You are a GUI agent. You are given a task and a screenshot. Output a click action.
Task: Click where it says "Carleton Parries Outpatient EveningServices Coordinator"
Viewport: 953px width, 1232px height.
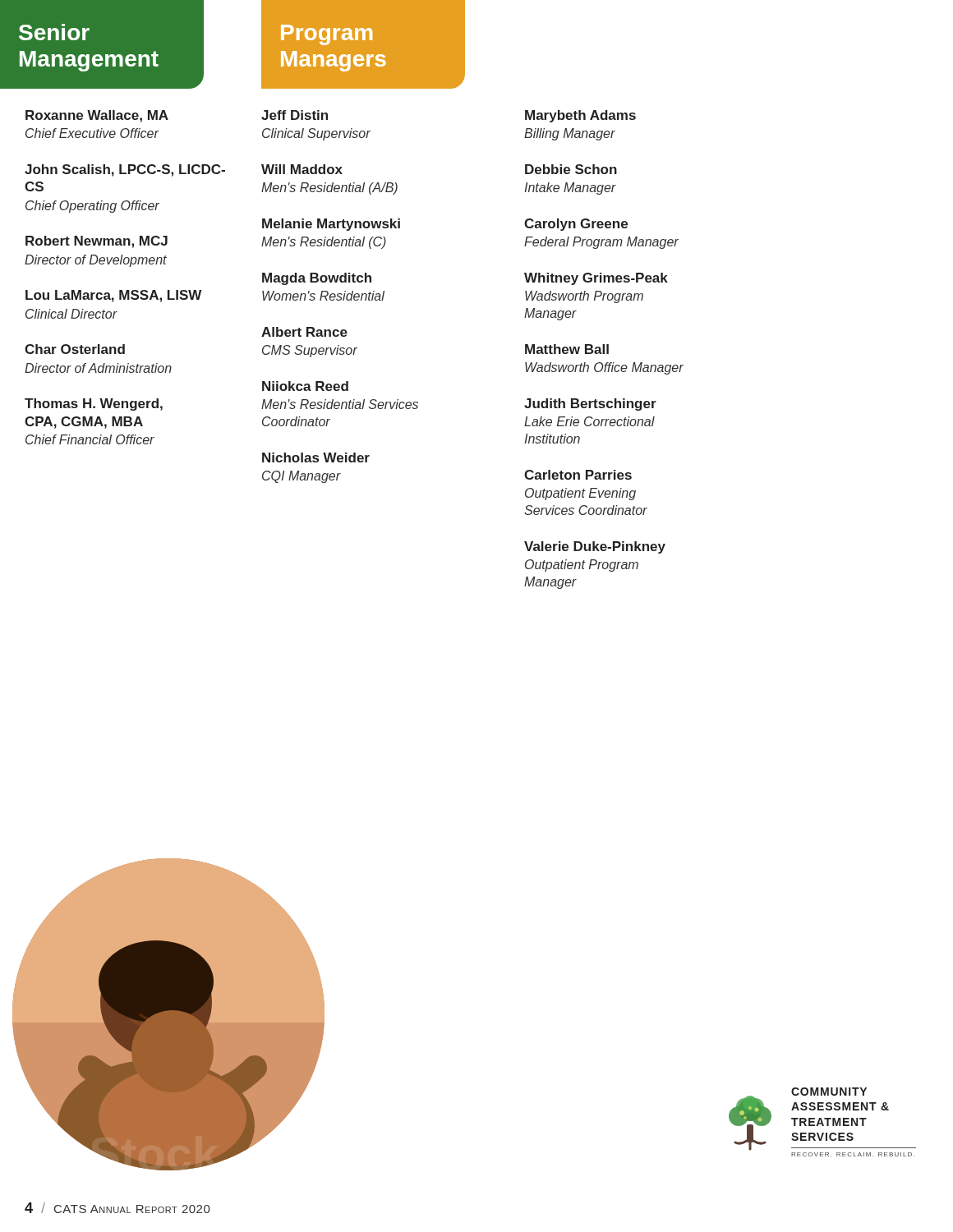point(578,475)
